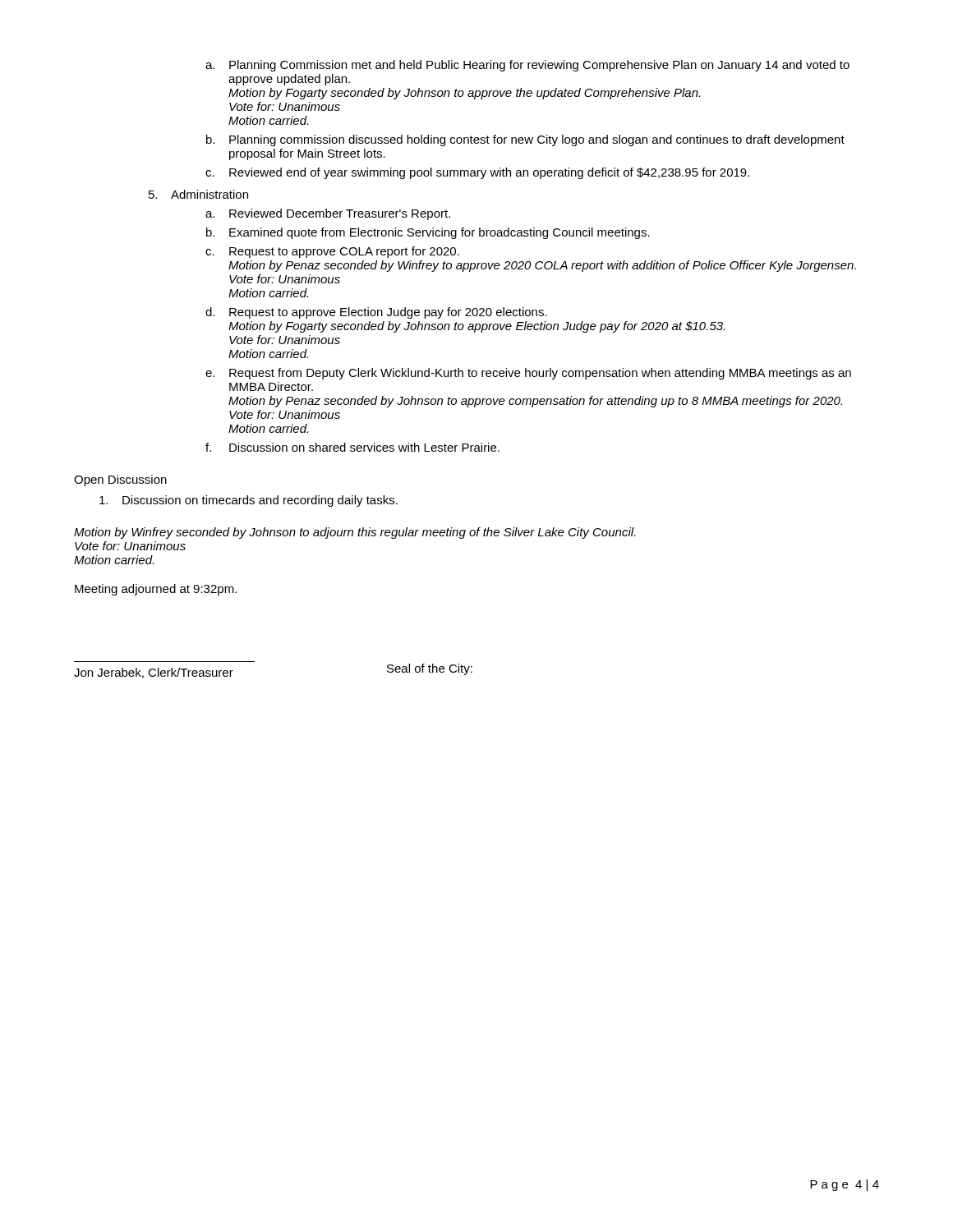Select the block starting "e. Request from Deputy Clerk"
Viewport: 953px width, 1232px height.
click(x=542, y=400)
